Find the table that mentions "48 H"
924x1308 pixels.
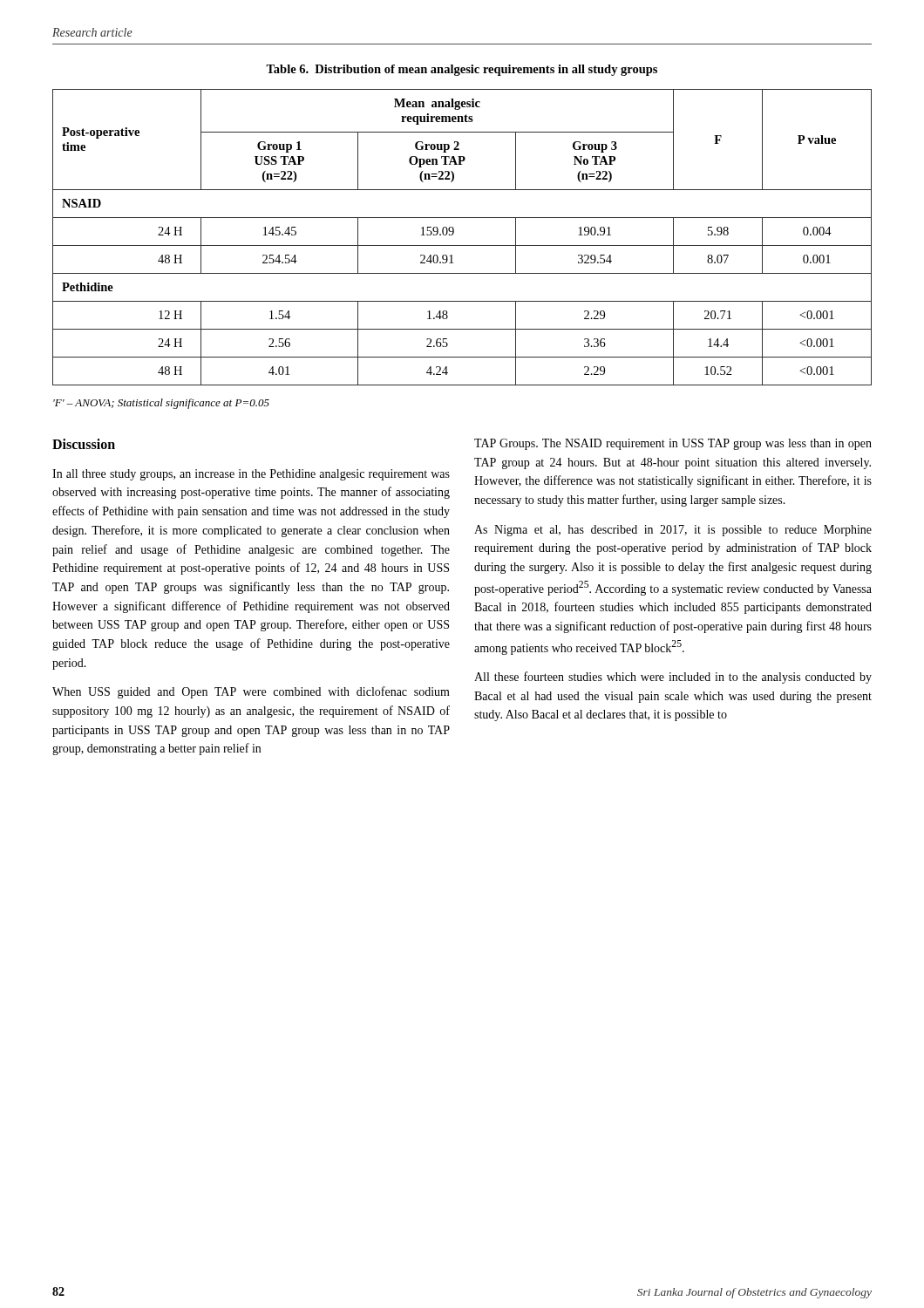pyautogui.click(x=462, y=237)
